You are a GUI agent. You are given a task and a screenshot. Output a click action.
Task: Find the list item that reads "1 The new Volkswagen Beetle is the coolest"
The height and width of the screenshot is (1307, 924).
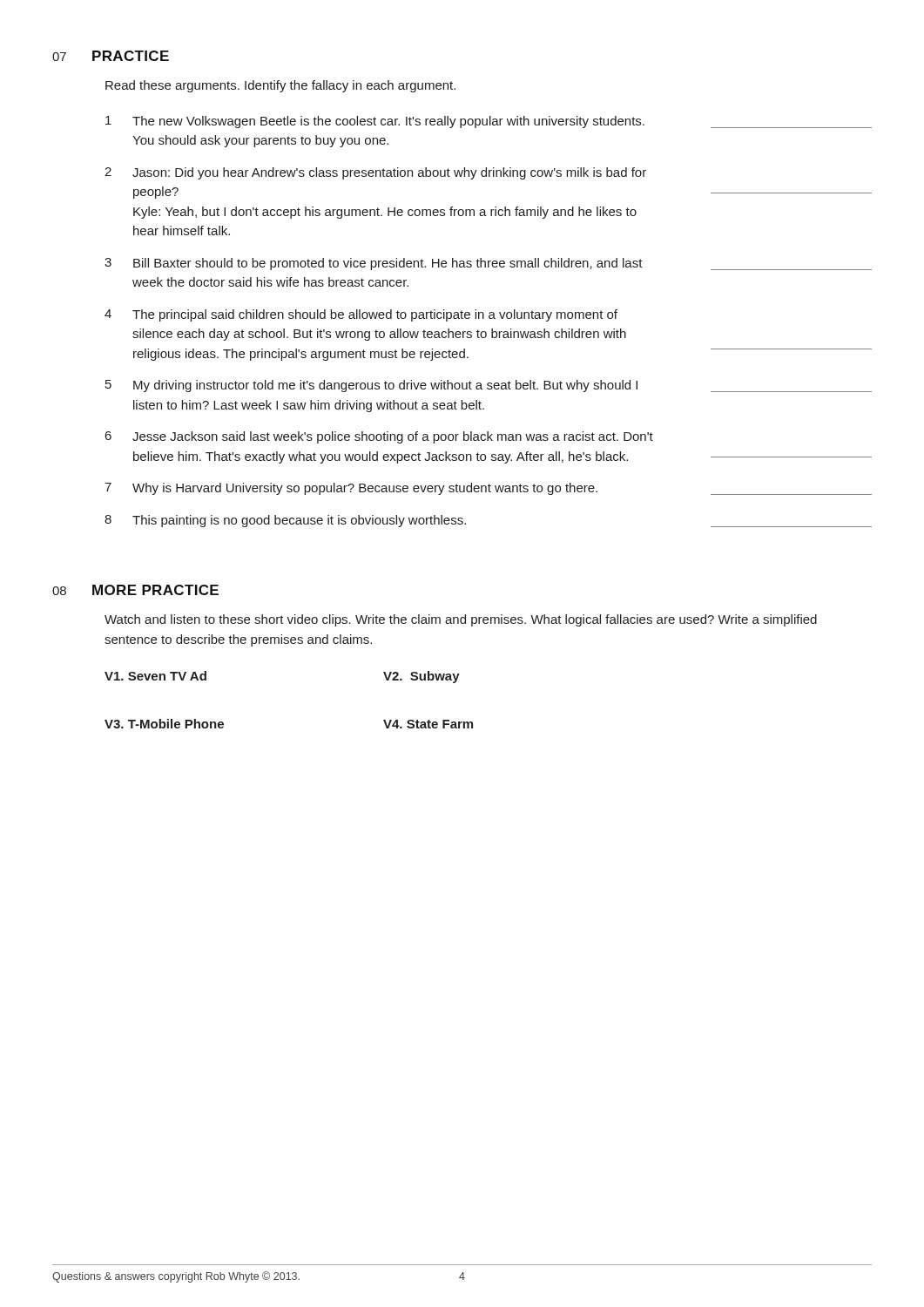point(488,131)
